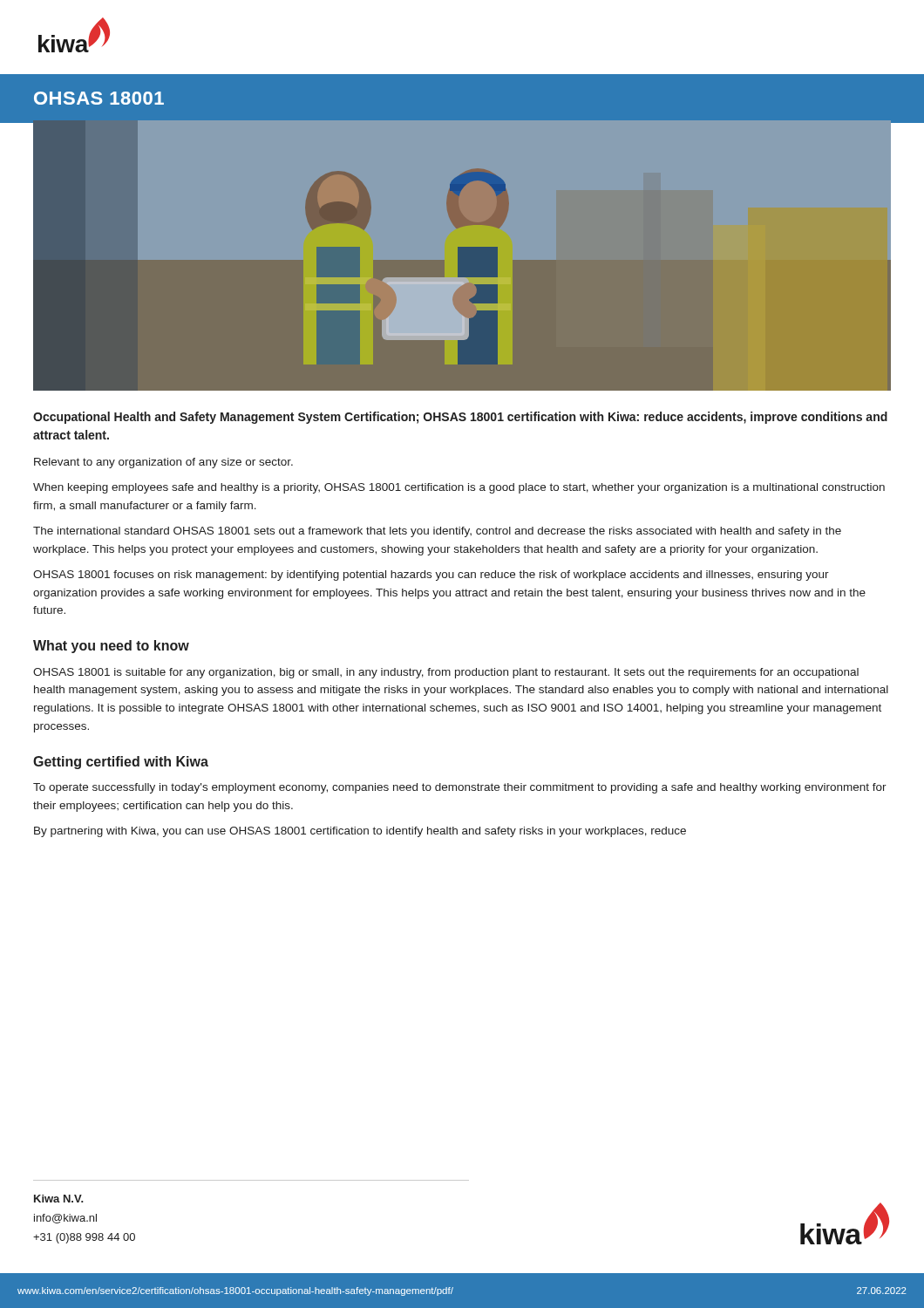Click on the block starting "Kiwa N.V. info@kiwa.nl +31 (0)88"

tap(84, 1218)
